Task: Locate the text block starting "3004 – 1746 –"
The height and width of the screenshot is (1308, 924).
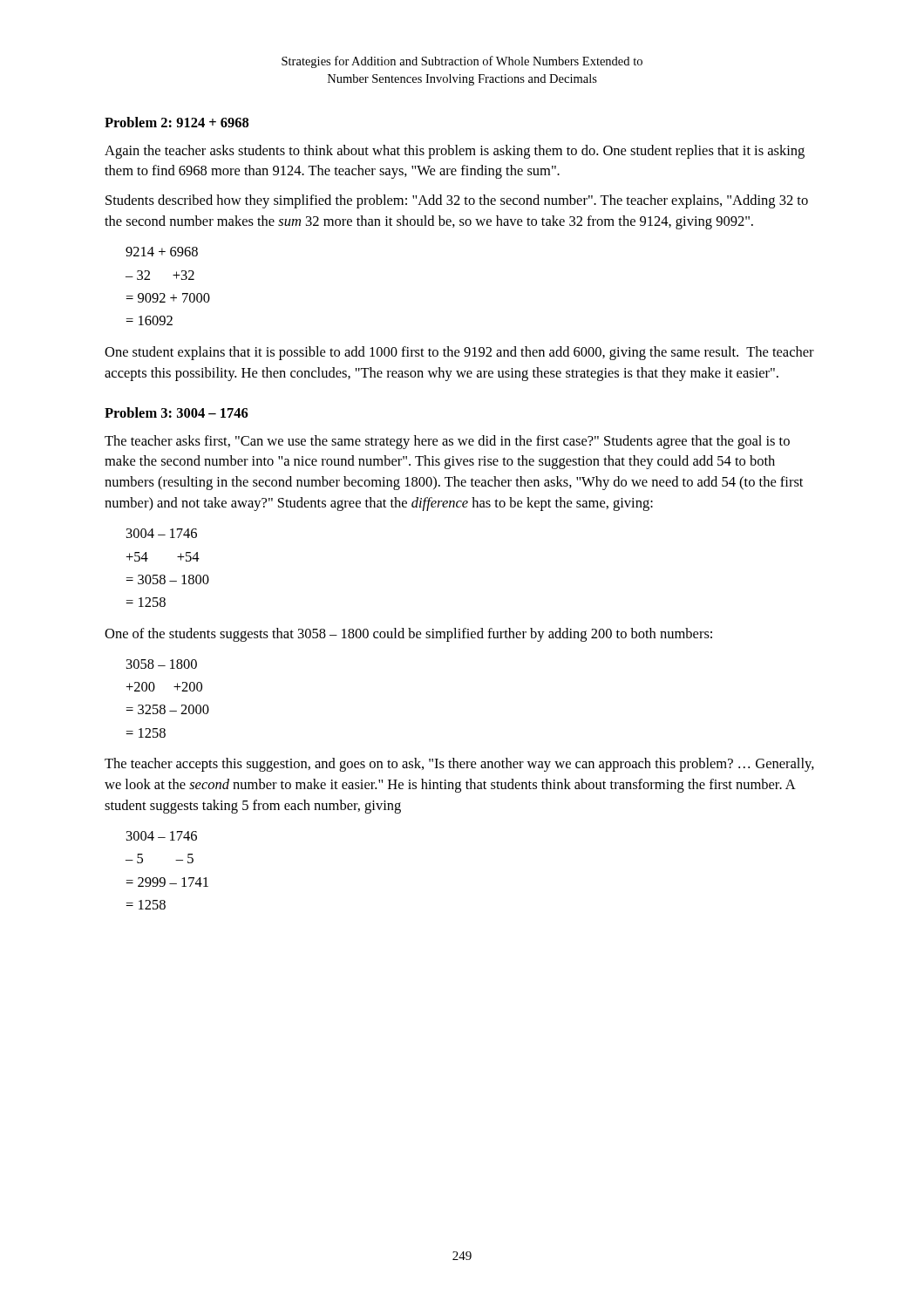Action: 167,870
